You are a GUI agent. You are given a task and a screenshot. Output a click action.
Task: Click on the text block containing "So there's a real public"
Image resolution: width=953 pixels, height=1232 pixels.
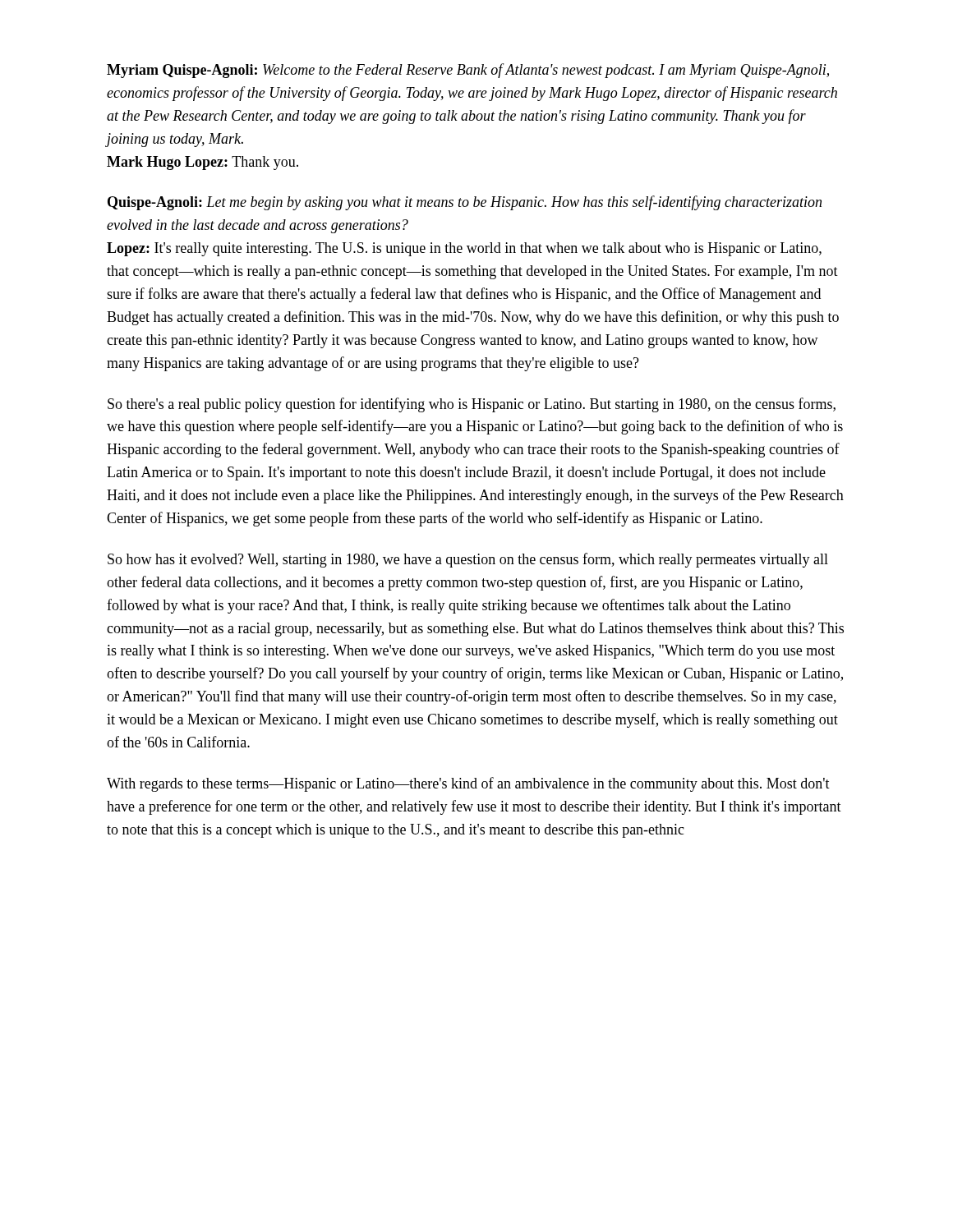[x=476, y=462]
